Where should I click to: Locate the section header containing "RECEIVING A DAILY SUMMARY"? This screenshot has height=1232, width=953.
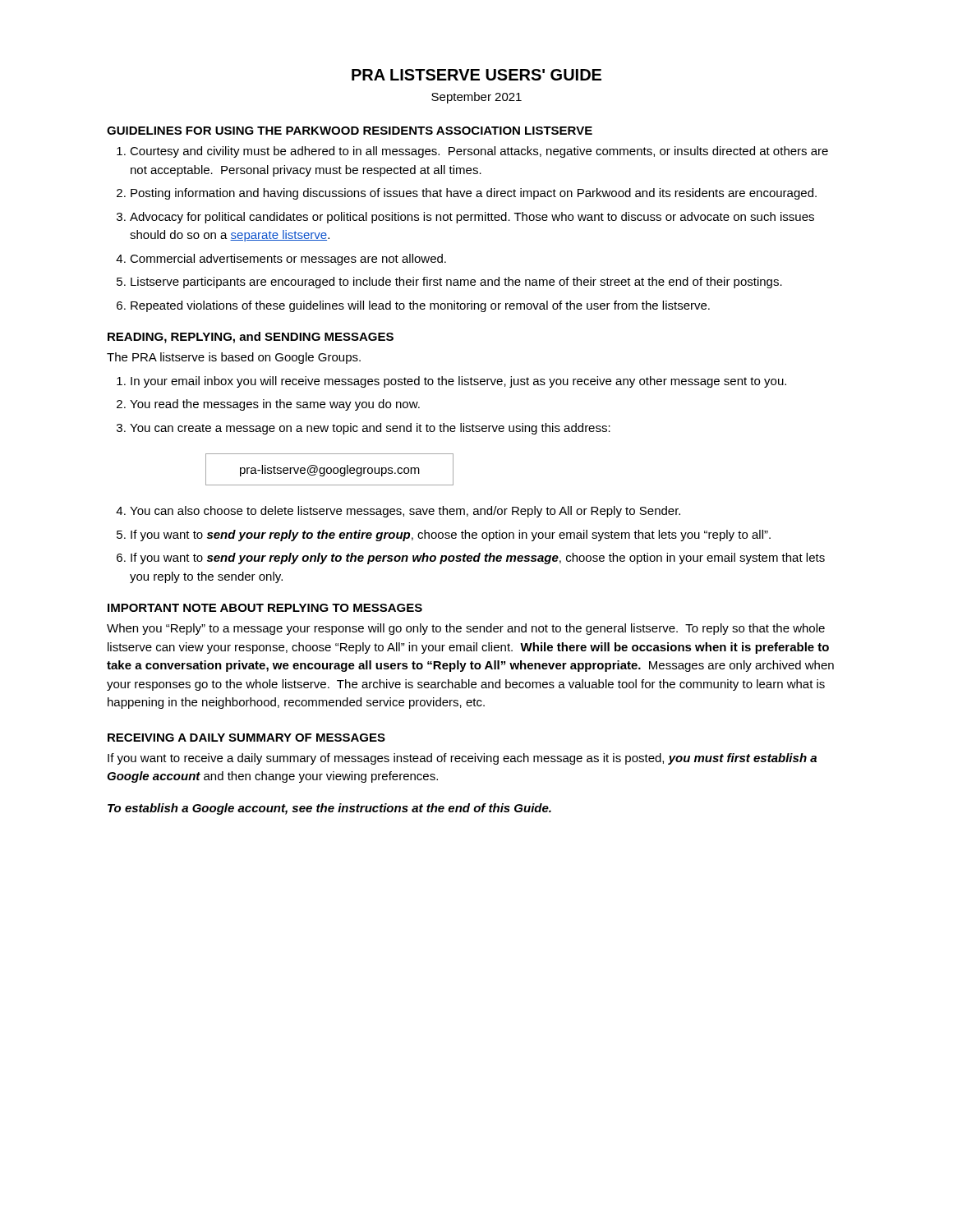[x=246, y=737]
